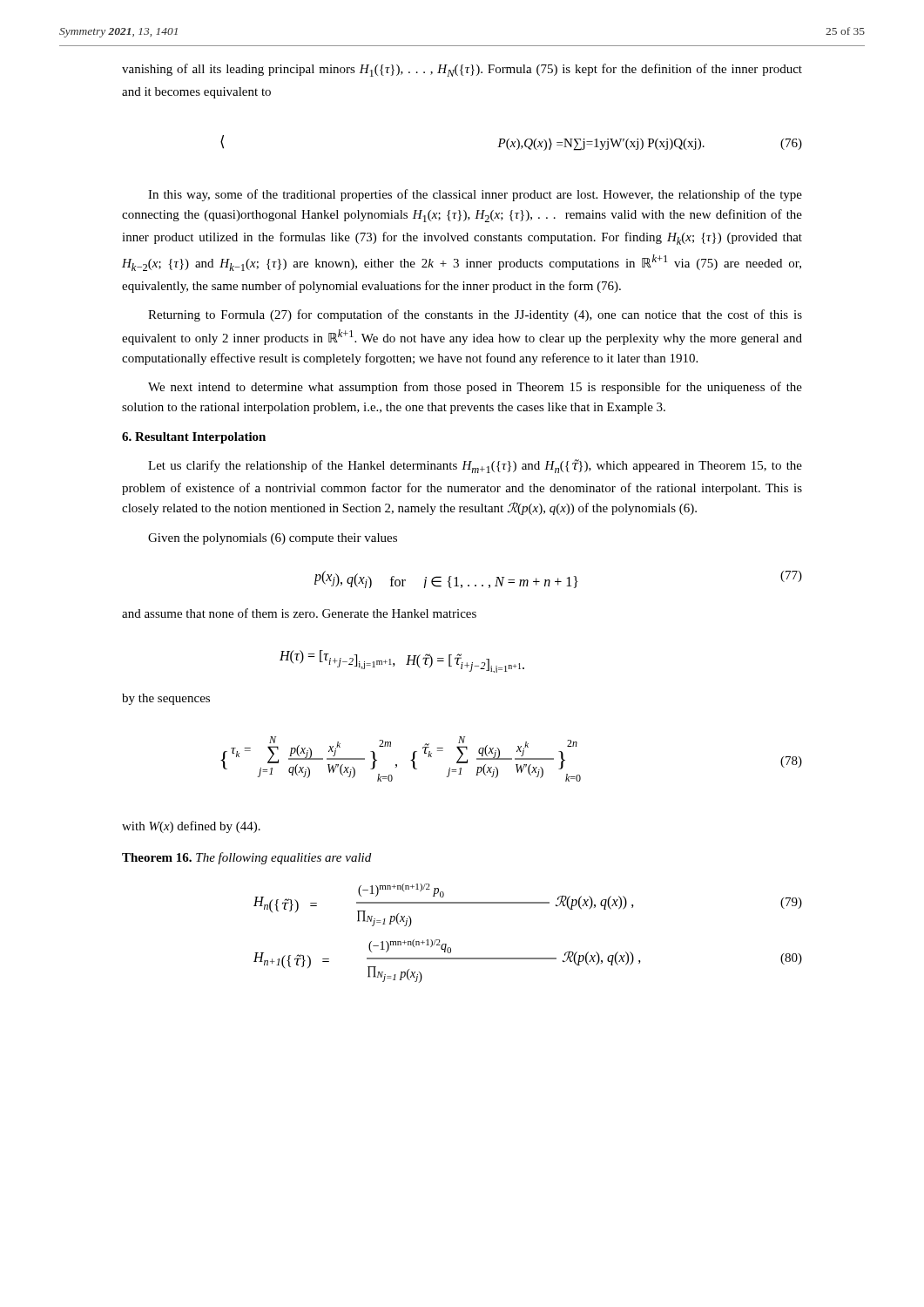The image size is (924, 1307).
Task: Select the section header that says "6. Resultant Interpolation"
Action: point(194,438)
